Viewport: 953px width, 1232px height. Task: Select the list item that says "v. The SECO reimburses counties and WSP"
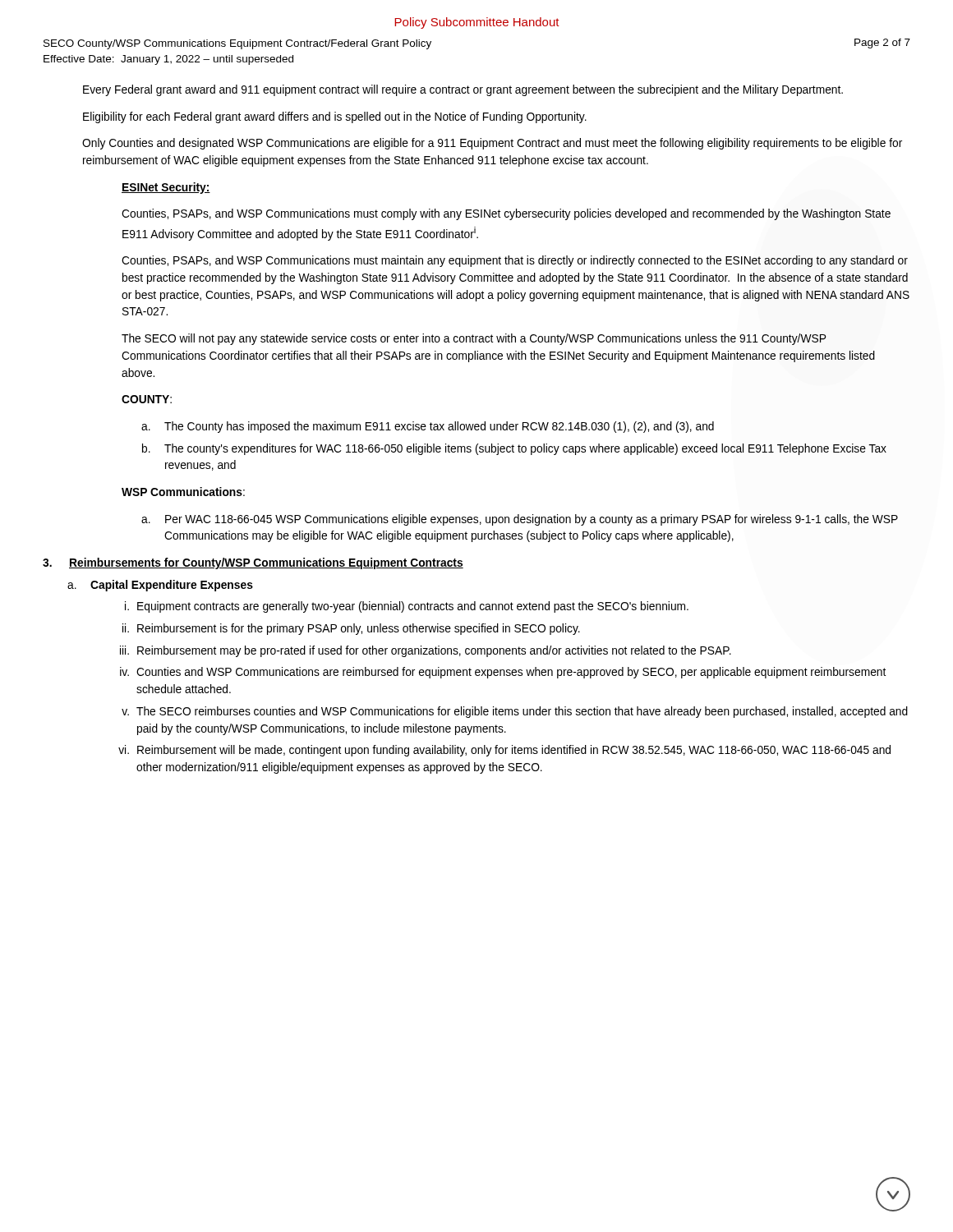click(x=506, y=721)
